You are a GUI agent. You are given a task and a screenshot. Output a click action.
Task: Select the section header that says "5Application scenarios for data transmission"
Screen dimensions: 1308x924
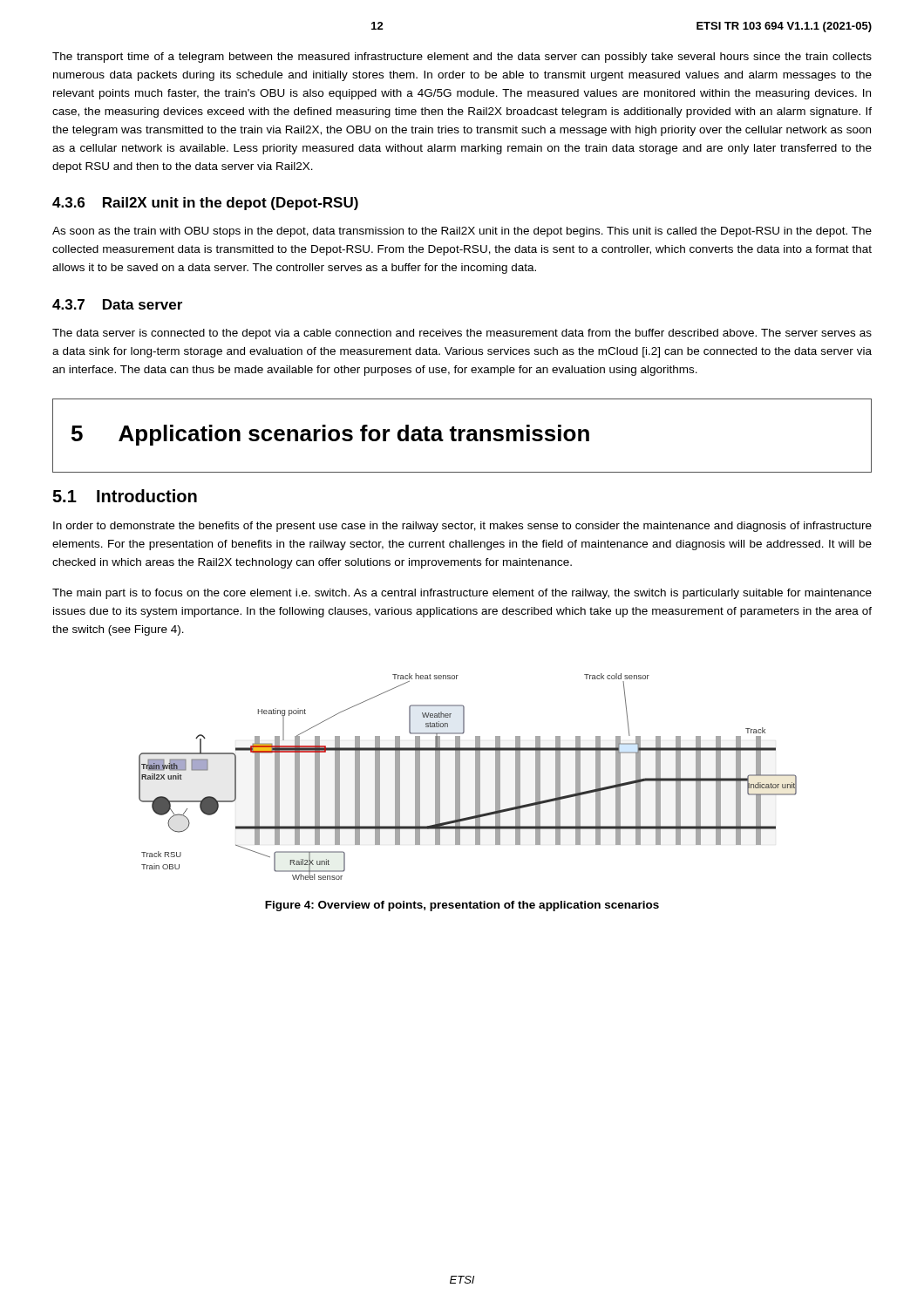(x=462, y=434)
